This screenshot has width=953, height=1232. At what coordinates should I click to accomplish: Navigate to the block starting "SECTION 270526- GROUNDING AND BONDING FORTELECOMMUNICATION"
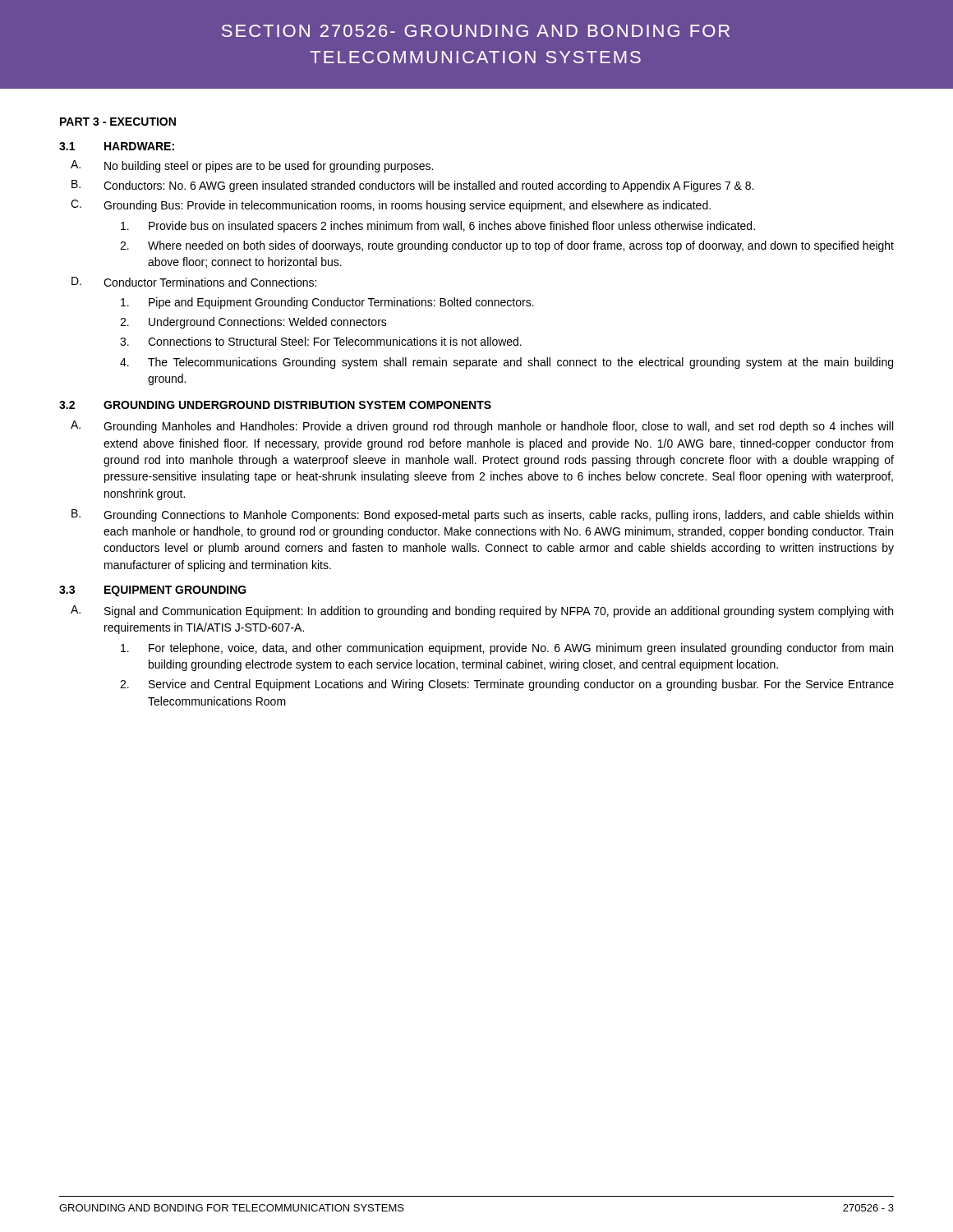[x=476, y=44]
